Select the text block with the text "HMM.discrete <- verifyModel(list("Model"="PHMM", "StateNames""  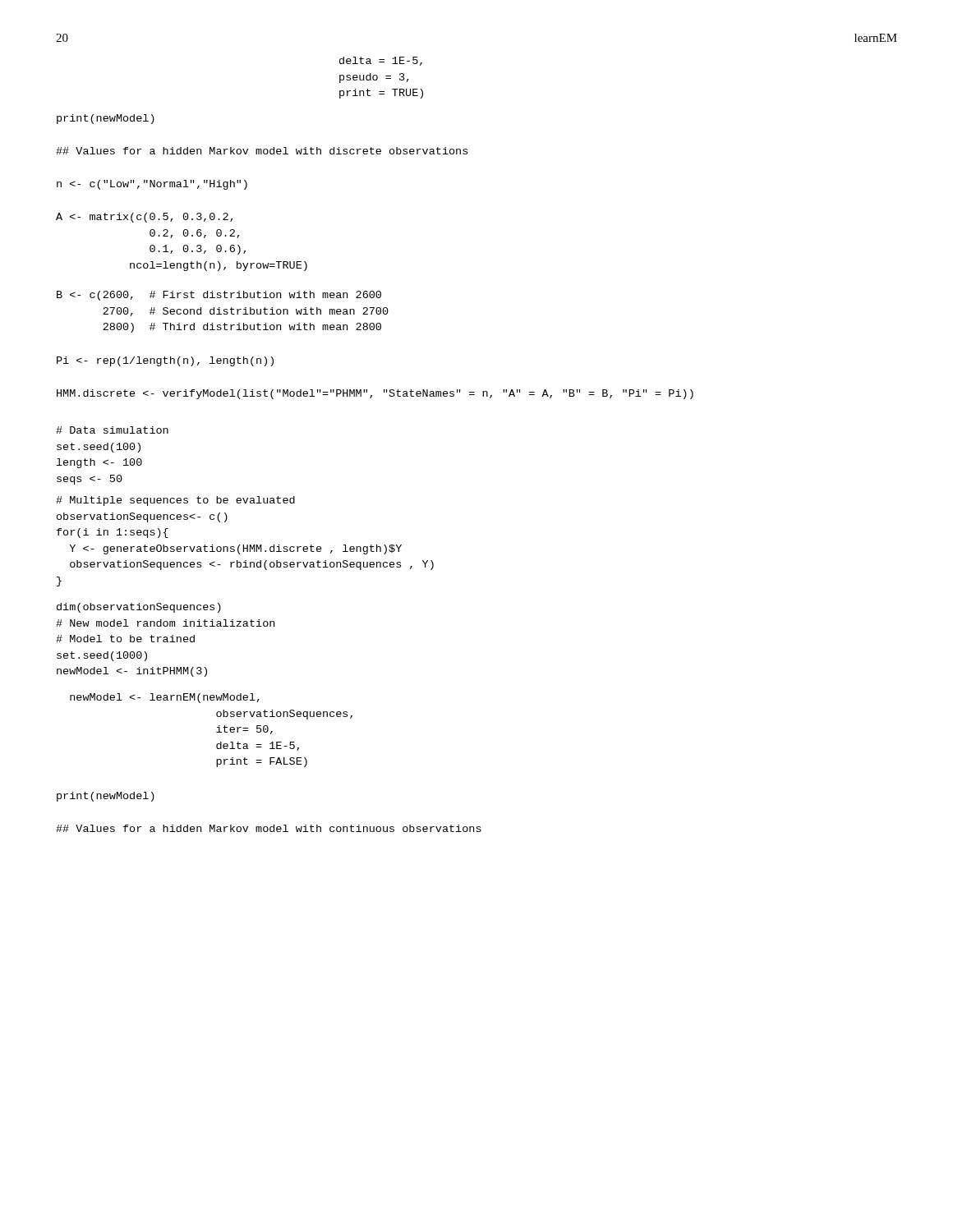(375, 394)
